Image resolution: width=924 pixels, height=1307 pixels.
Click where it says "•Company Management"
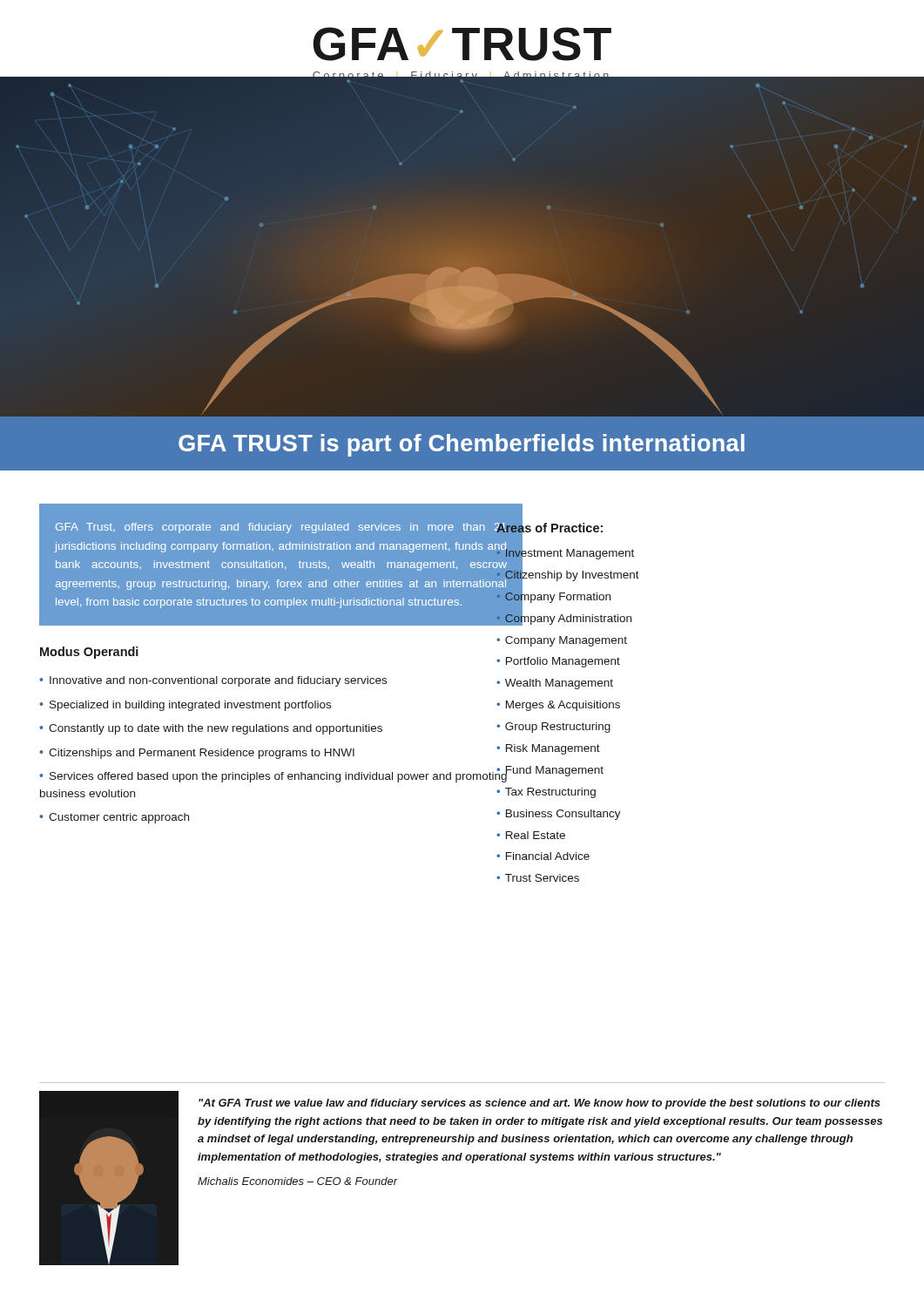coord(562,640)
